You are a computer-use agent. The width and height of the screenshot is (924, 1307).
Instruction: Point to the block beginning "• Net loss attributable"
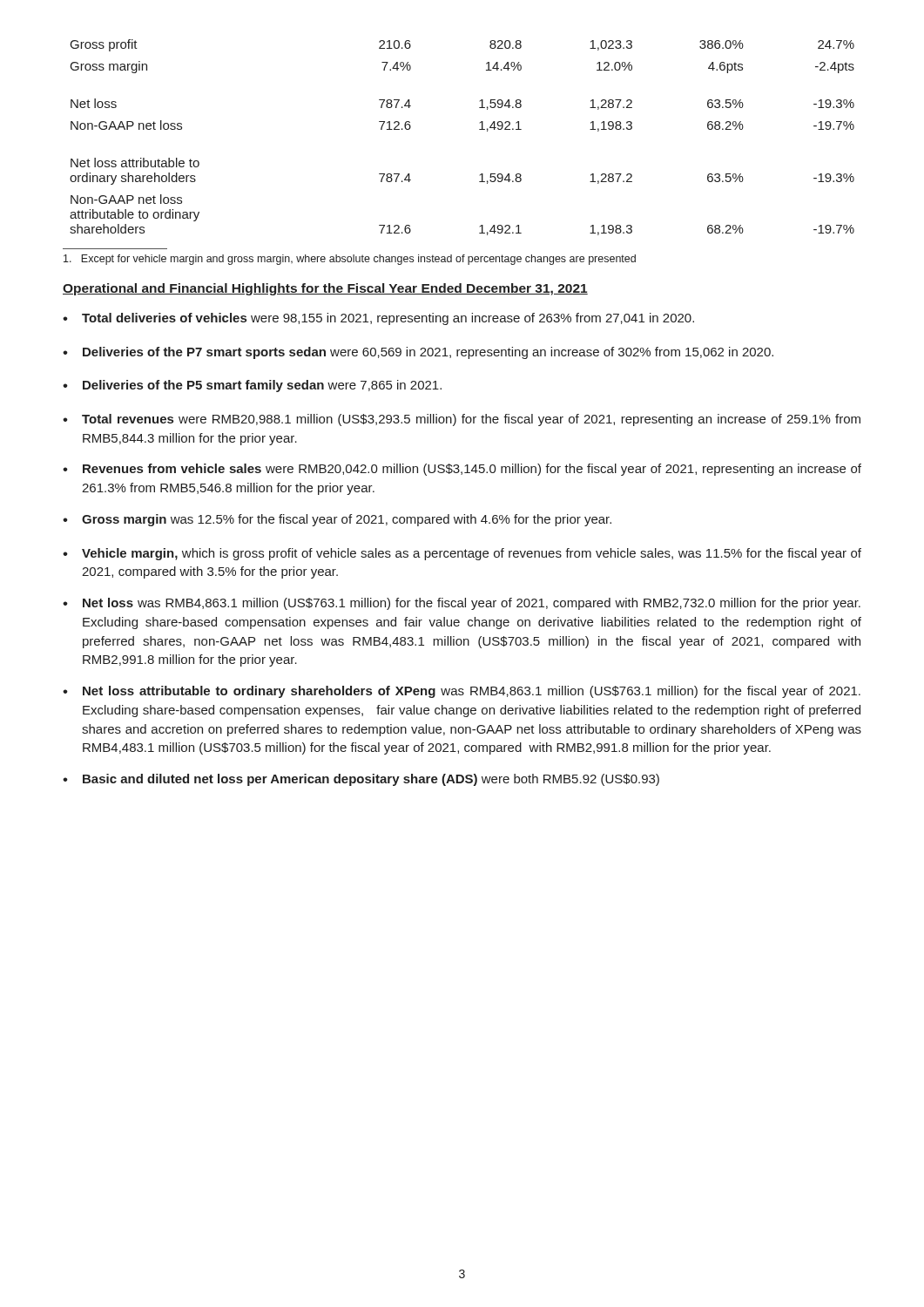[462, 719]
